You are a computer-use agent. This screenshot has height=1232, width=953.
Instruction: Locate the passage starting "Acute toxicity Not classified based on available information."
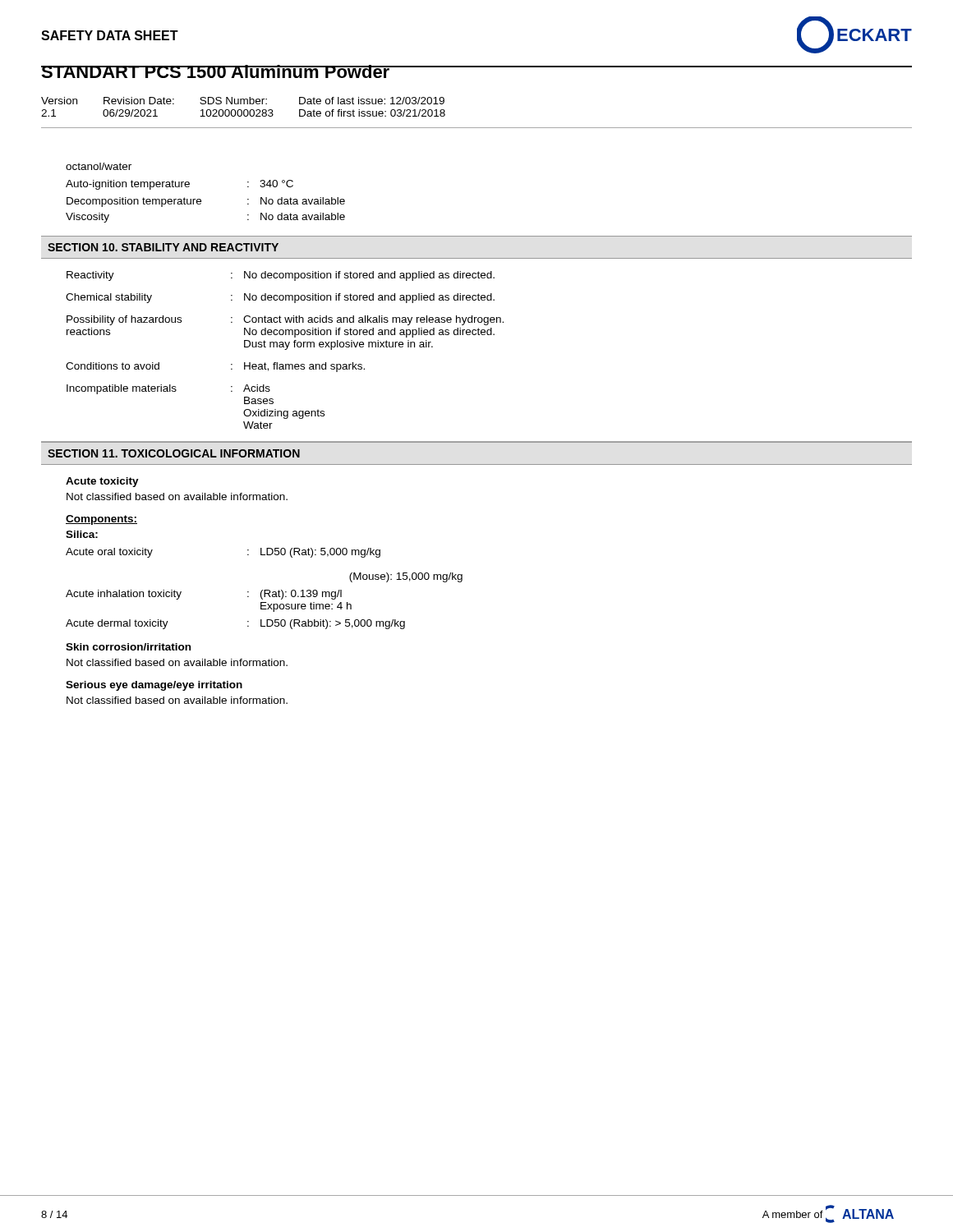click(x=102, y=482)
